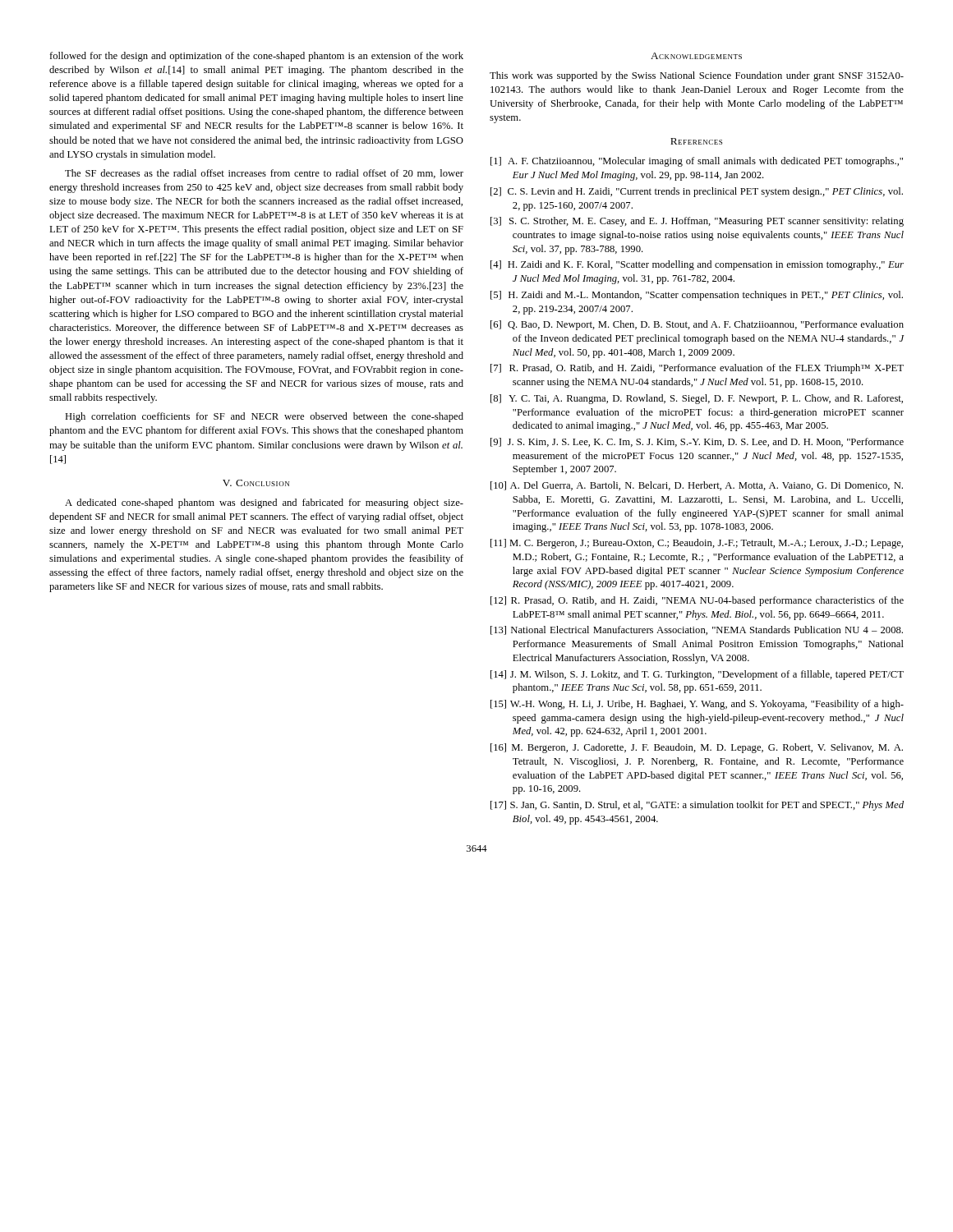Navigate to the passage starting "[7] R. Prasad, O. Ratib, and H. Zaidi,"
The width and height of the screenshot is (953, 1232).
click(697, 375)
